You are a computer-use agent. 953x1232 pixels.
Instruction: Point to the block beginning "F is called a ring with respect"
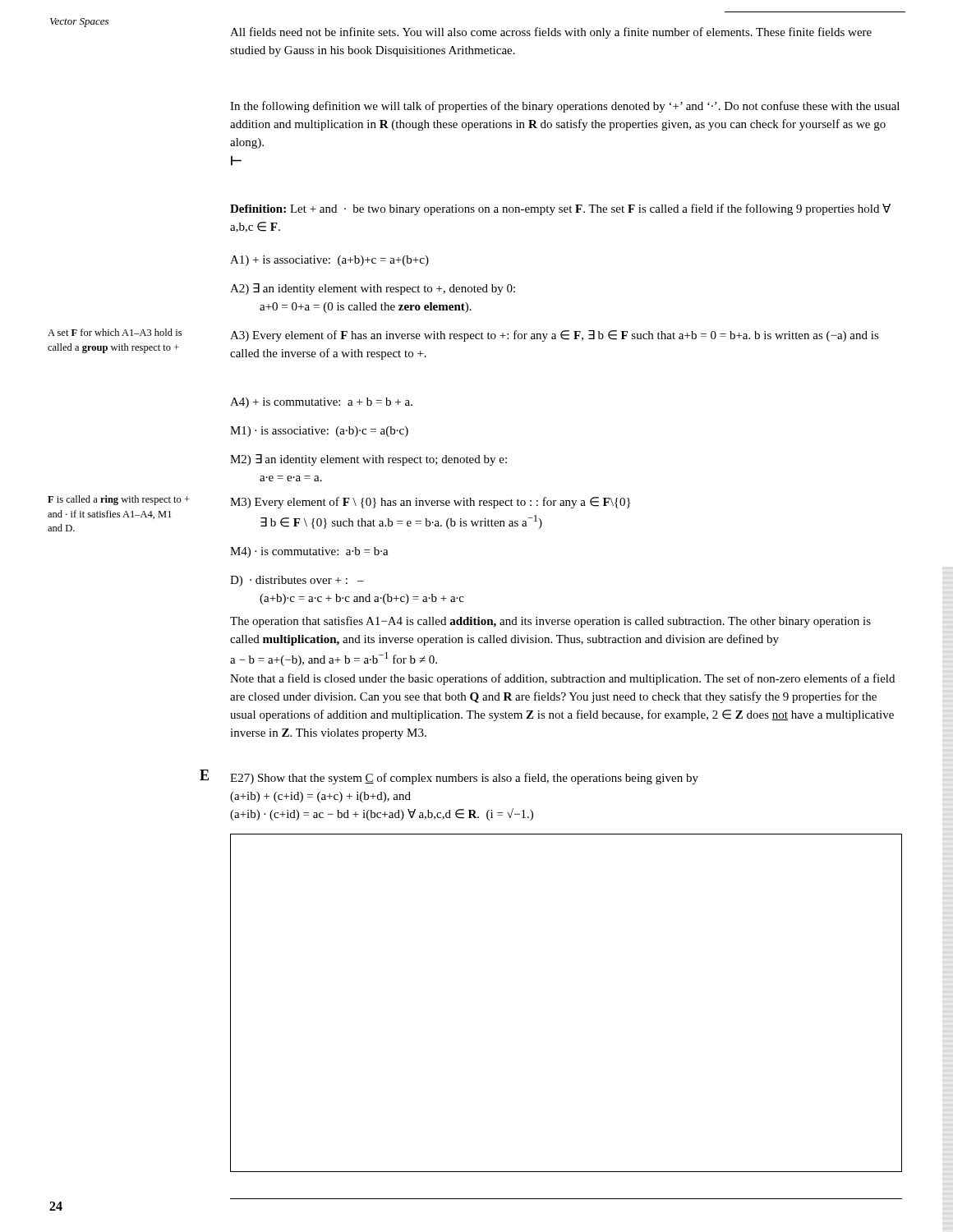tap(119, 514)
